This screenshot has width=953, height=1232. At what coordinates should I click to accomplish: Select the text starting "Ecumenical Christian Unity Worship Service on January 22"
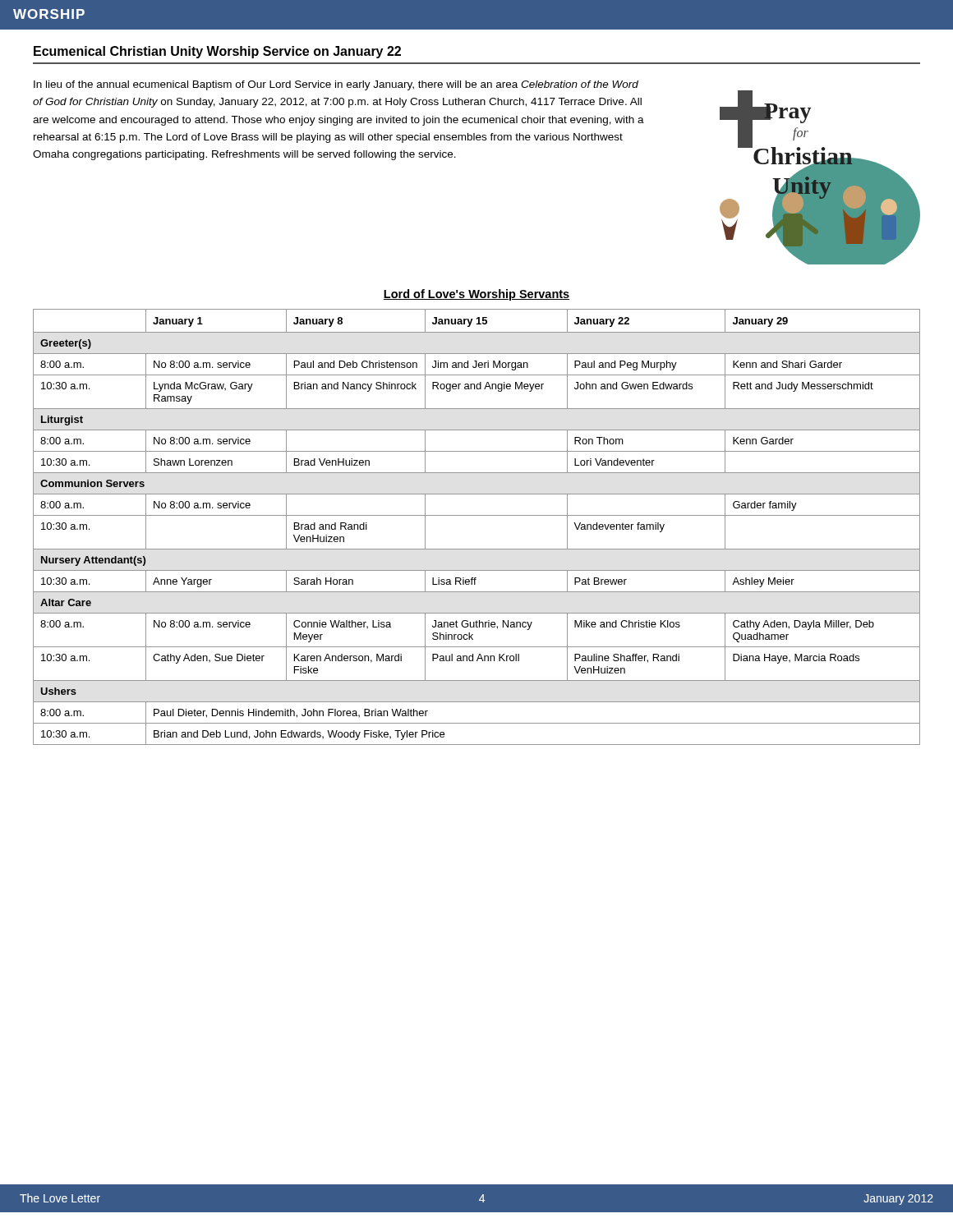tap(217, 51)
